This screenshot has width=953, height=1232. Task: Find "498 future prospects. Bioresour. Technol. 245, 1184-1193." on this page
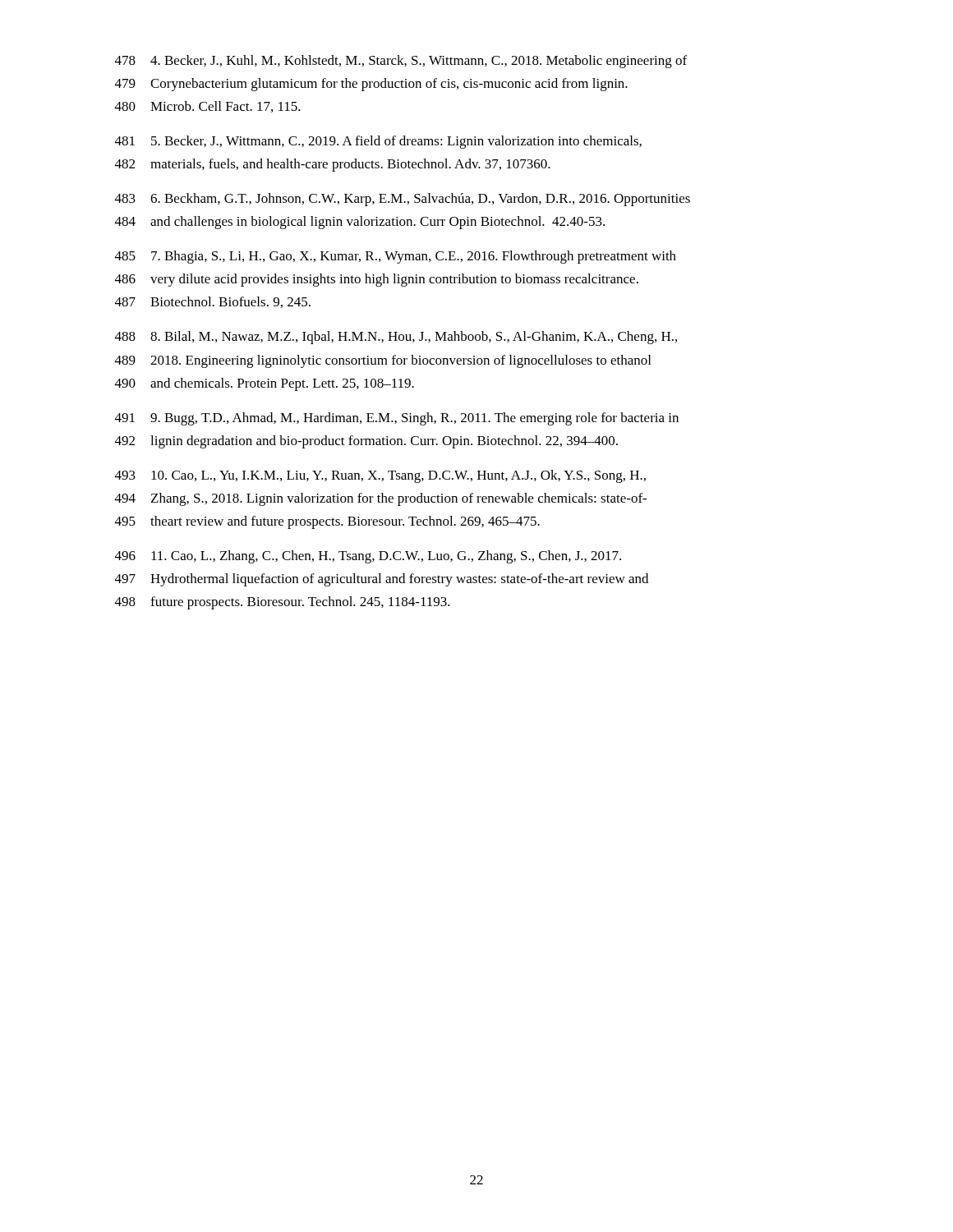pos(283,603)
